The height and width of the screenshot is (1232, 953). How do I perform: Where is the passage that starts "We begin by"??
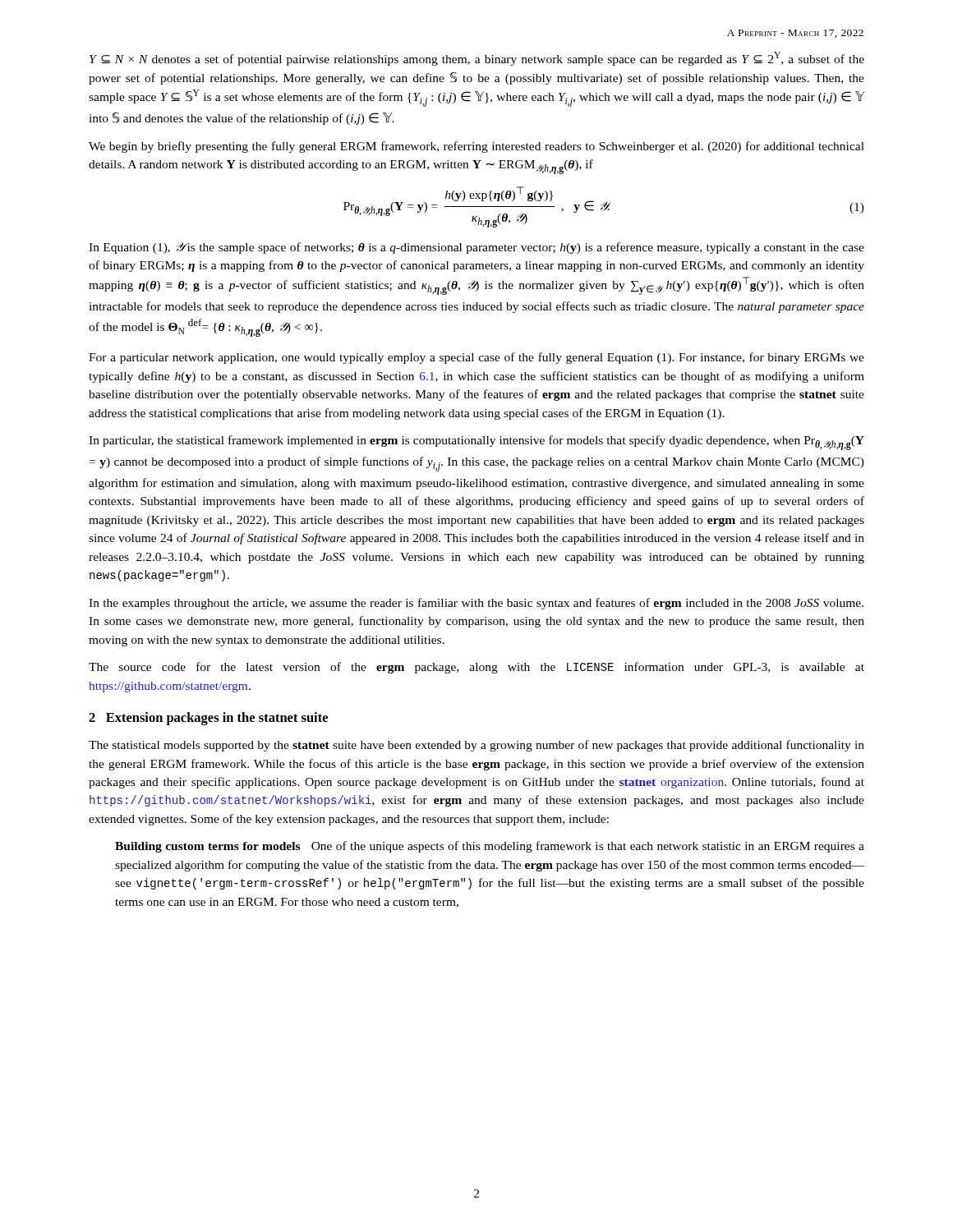pos(476,157)
